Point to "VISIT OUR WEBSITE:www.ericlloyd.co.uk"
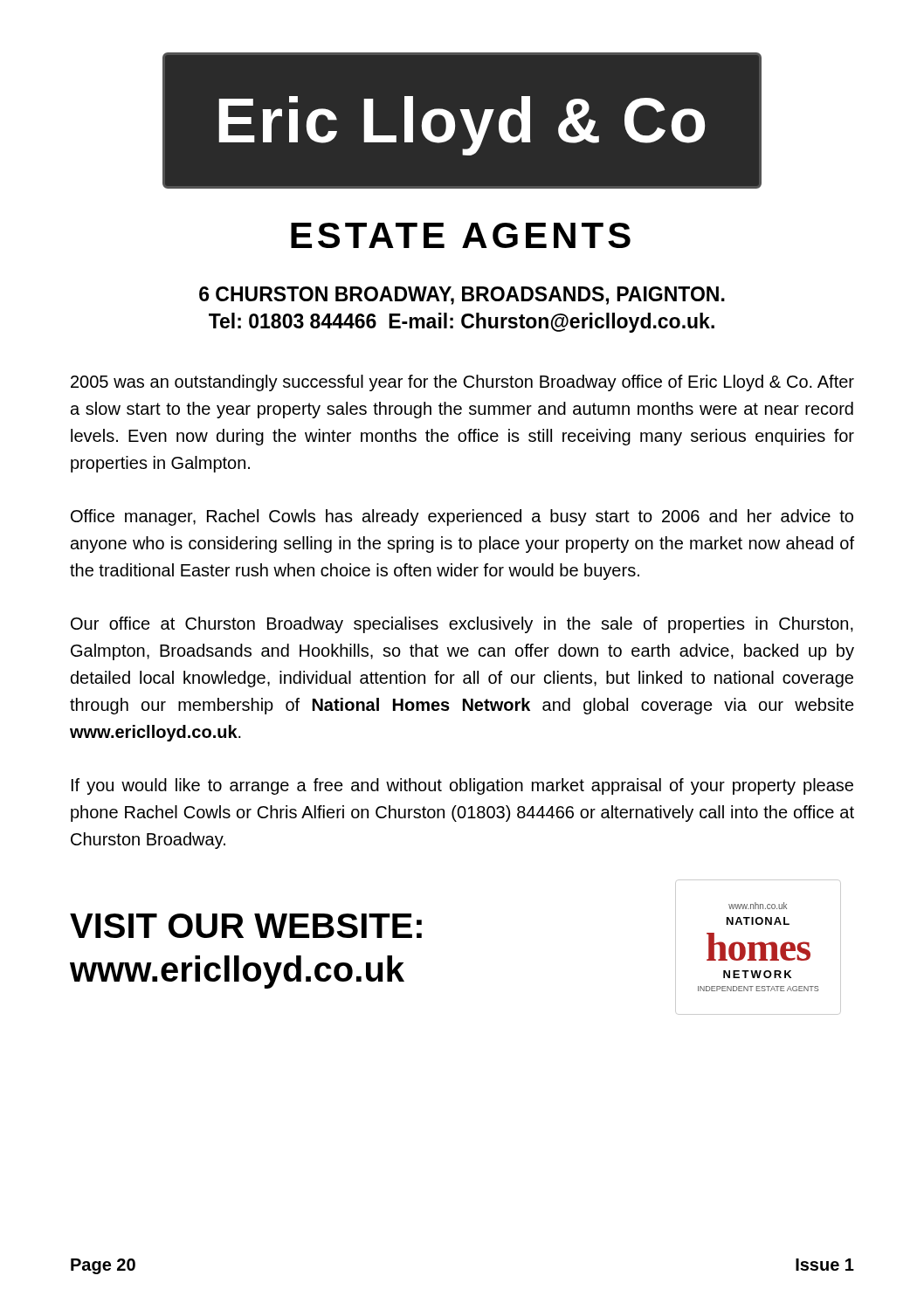This screenshot has width=924, height=1310. [x=247, y=947]
